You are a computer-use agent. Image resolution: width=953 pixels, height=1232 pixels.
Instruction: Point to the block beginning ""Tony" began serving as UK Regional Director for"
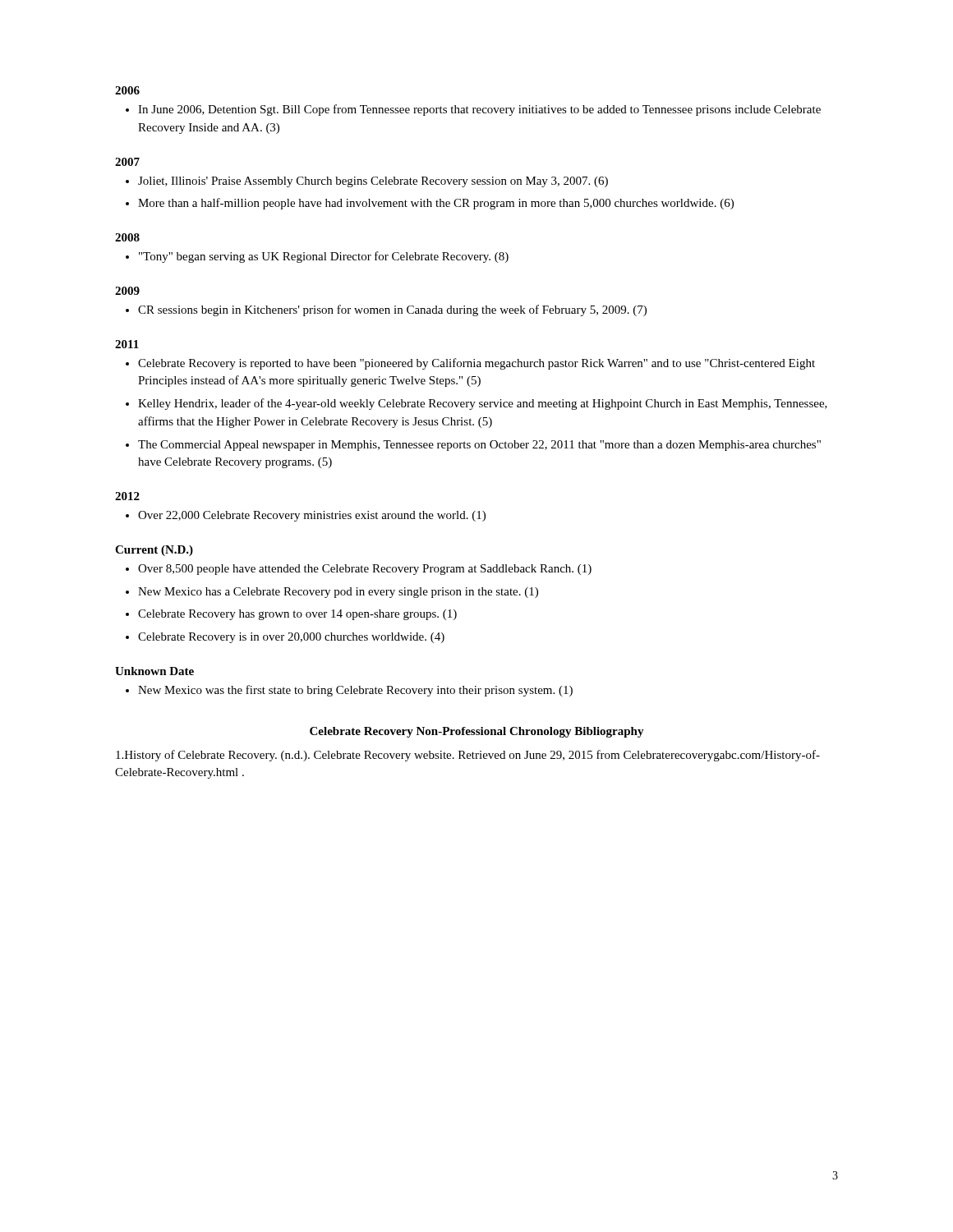[323, 256]
